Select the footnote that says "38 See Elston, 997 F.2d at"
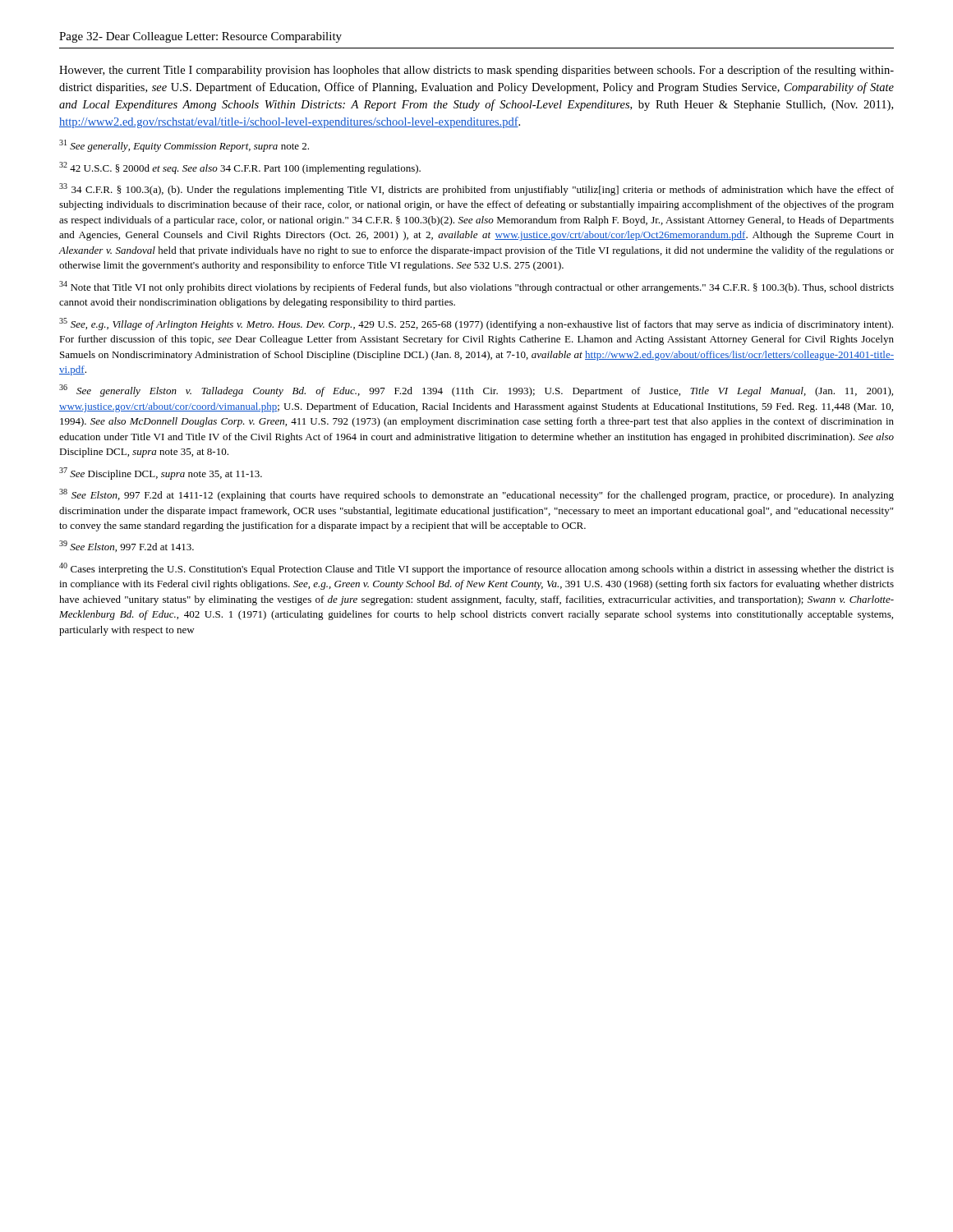Image resolution: width=953 pixels, height=1232 pixels. tap(476, 510)
